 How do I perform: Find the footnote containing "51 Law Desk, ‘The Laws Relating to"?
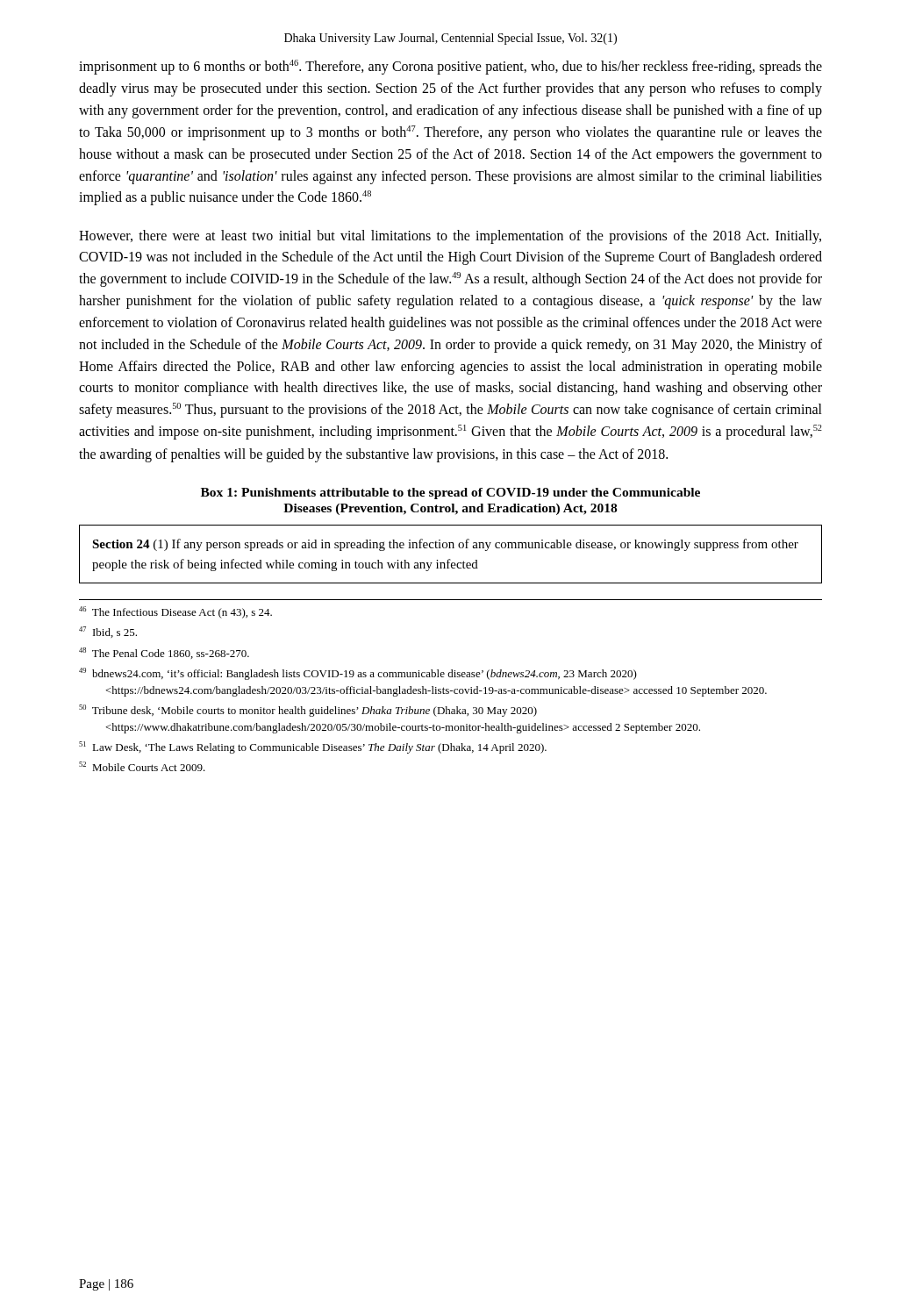[313, 747]
